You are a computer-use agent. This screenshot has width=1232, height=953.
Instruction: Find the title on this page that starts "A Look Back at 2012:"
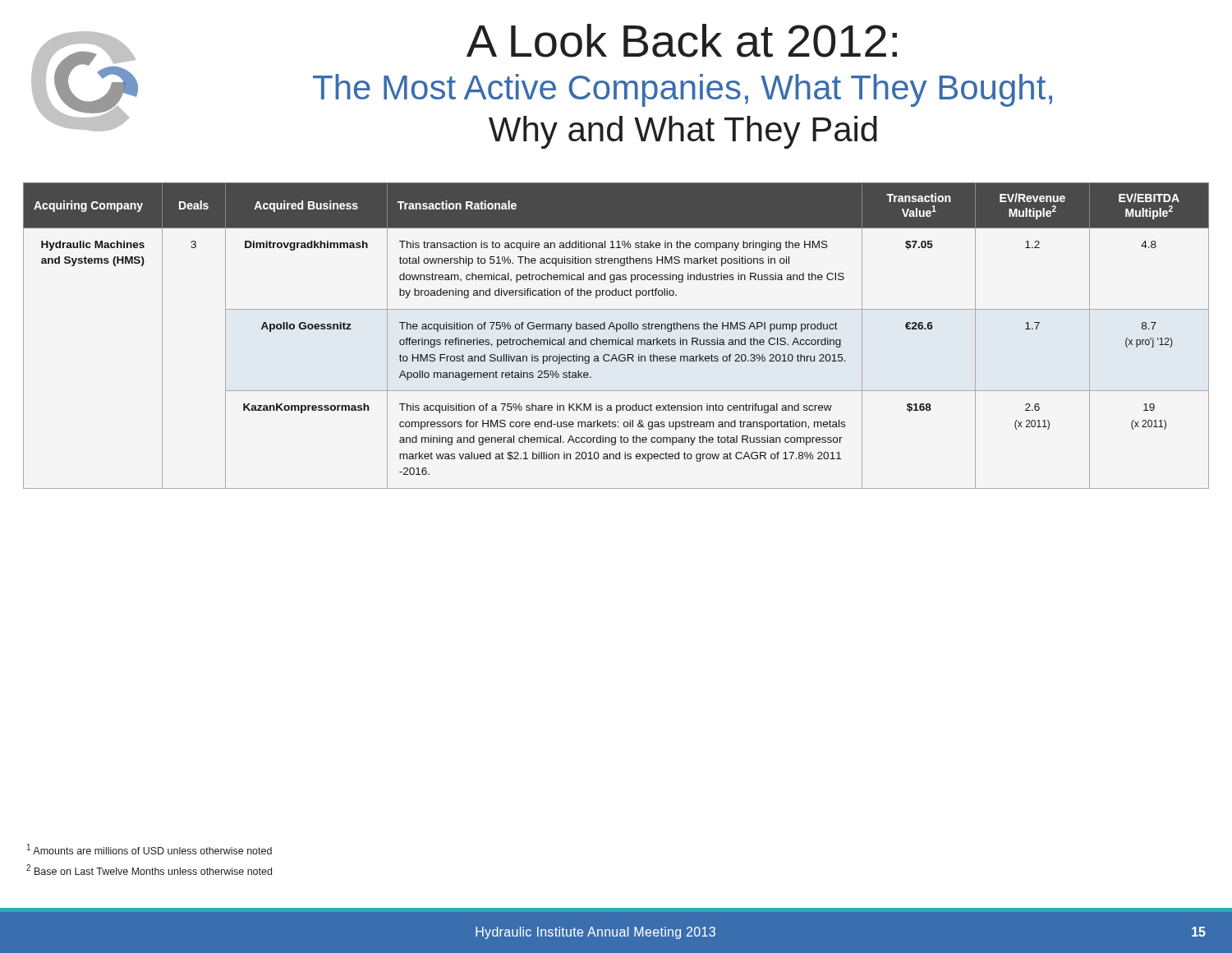point(684,83)
